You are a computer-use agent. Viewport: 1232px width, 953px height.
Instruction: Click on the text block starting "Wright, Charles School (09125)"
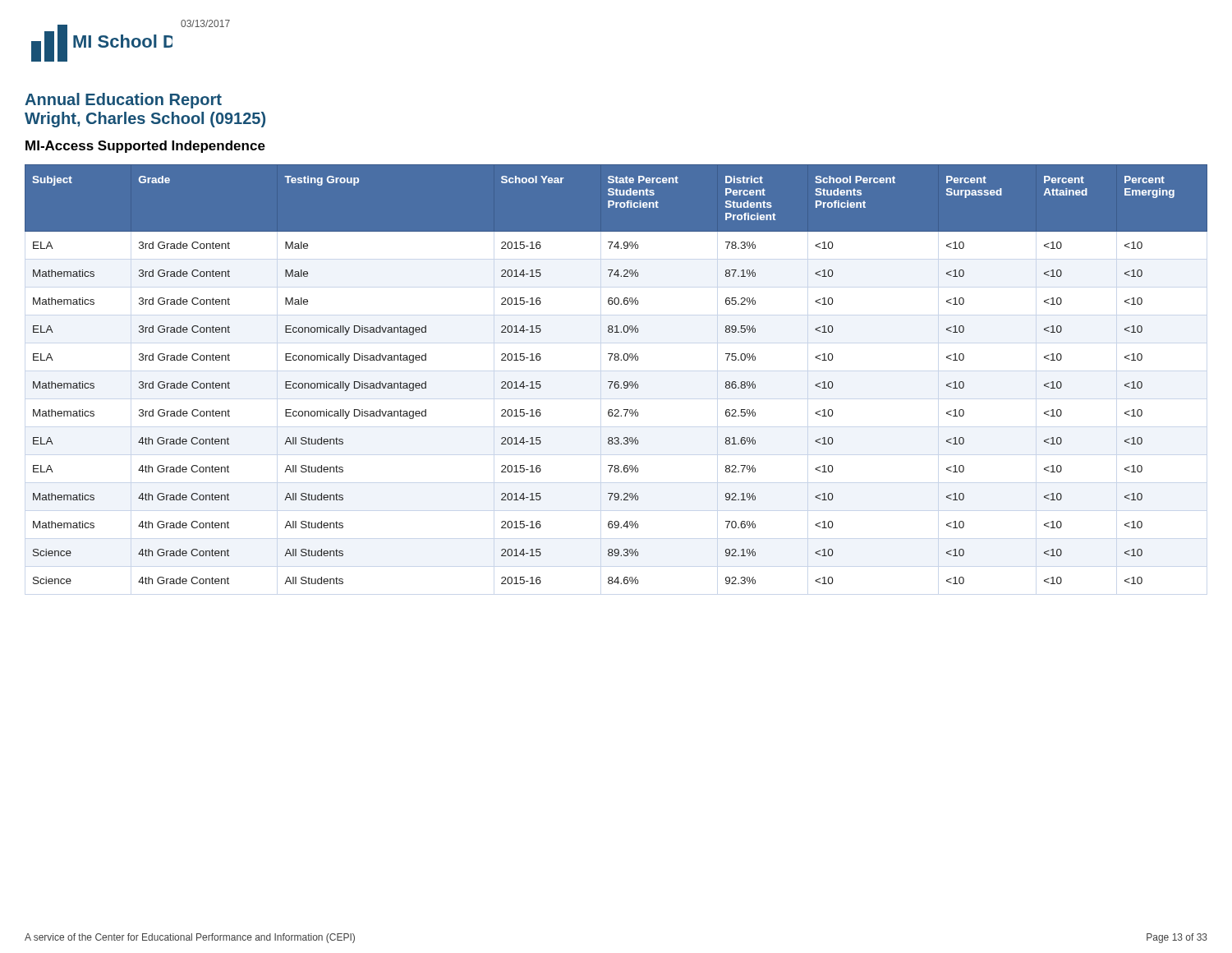coord(145,118)
